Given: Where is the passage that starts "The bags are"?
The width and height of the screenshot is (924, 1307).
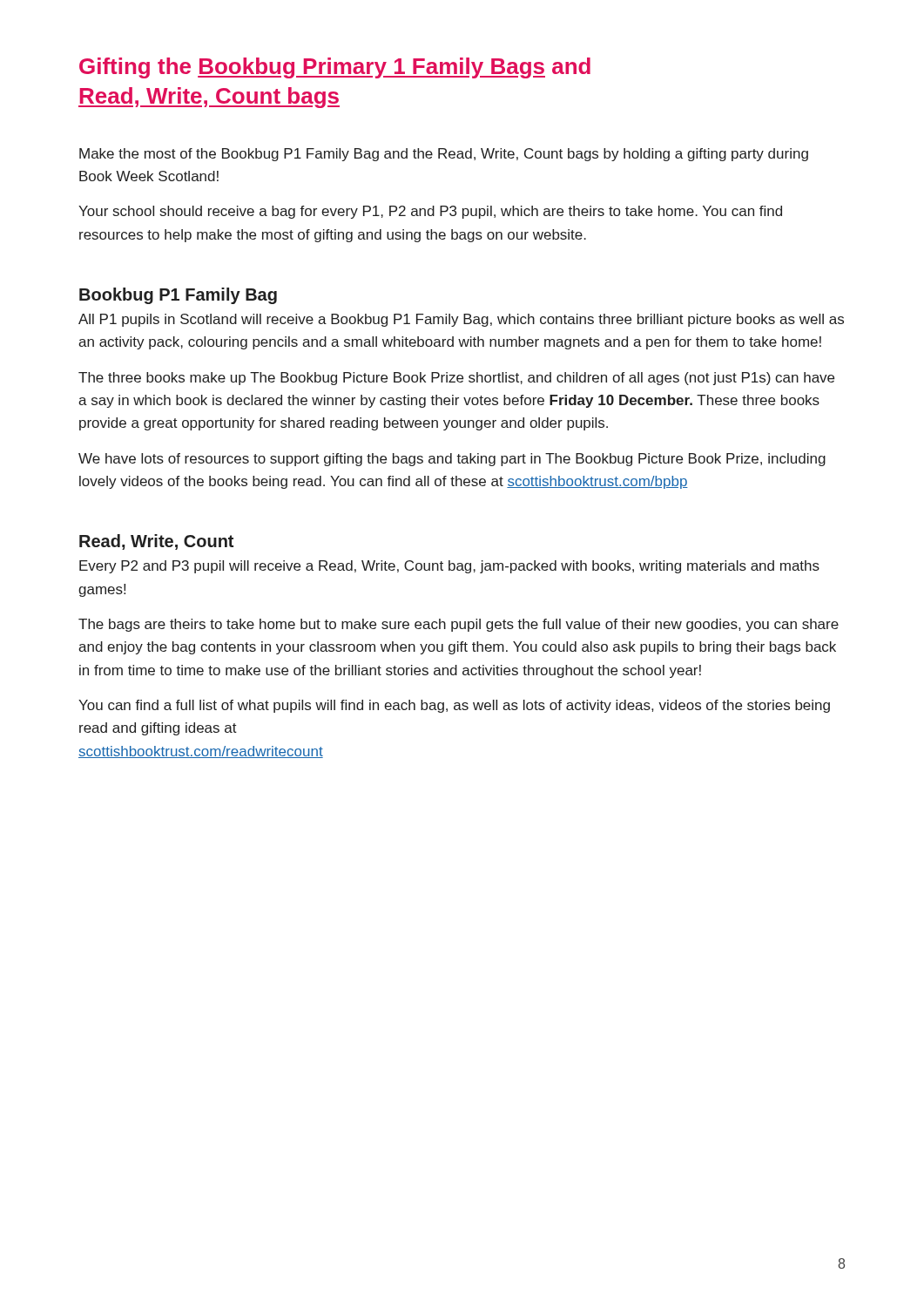Looking at the screenshot, I should click(459, 647).
